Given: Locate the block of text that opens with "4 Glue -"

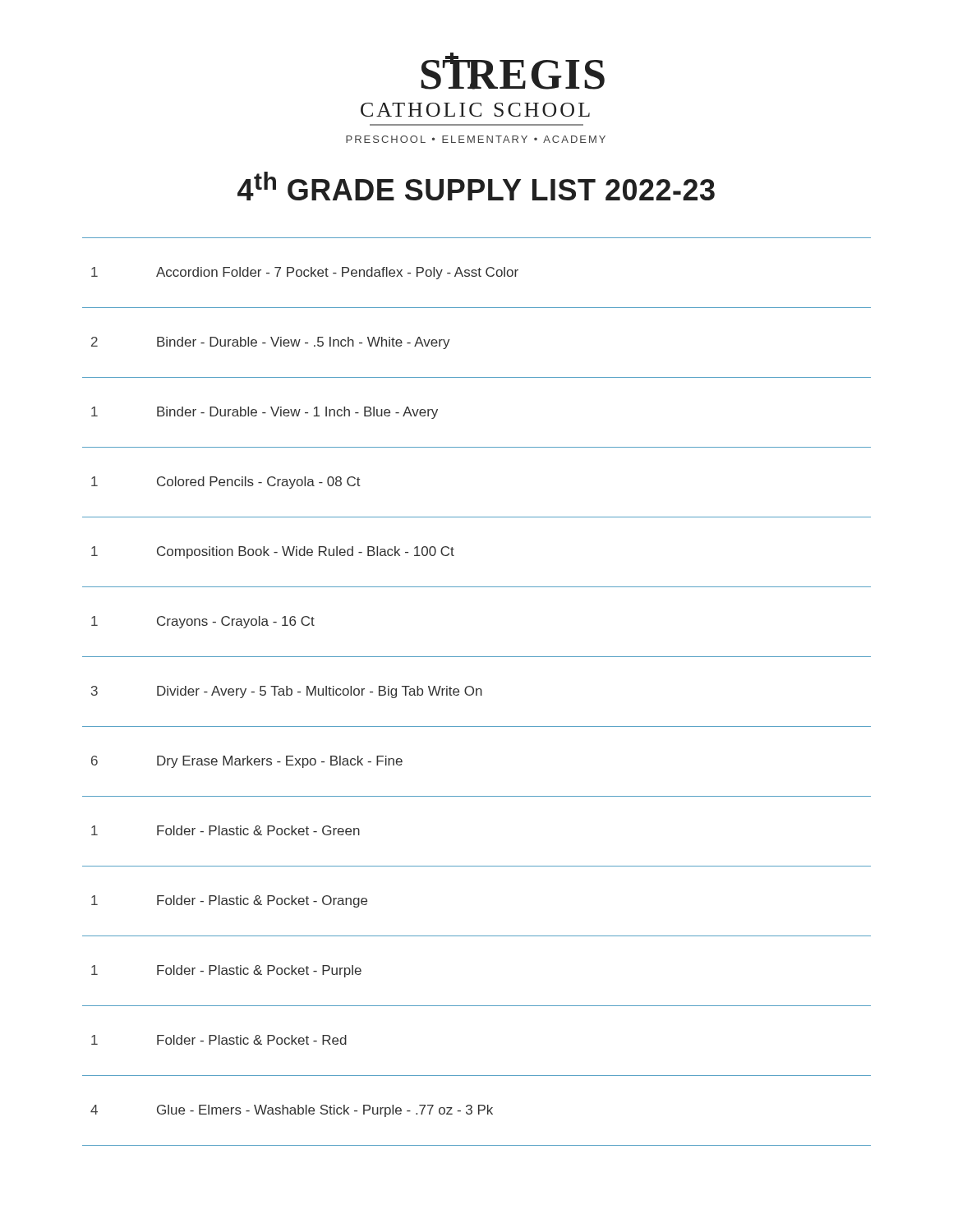Looking at the screenshot, I should click(x=476, y=1110).
